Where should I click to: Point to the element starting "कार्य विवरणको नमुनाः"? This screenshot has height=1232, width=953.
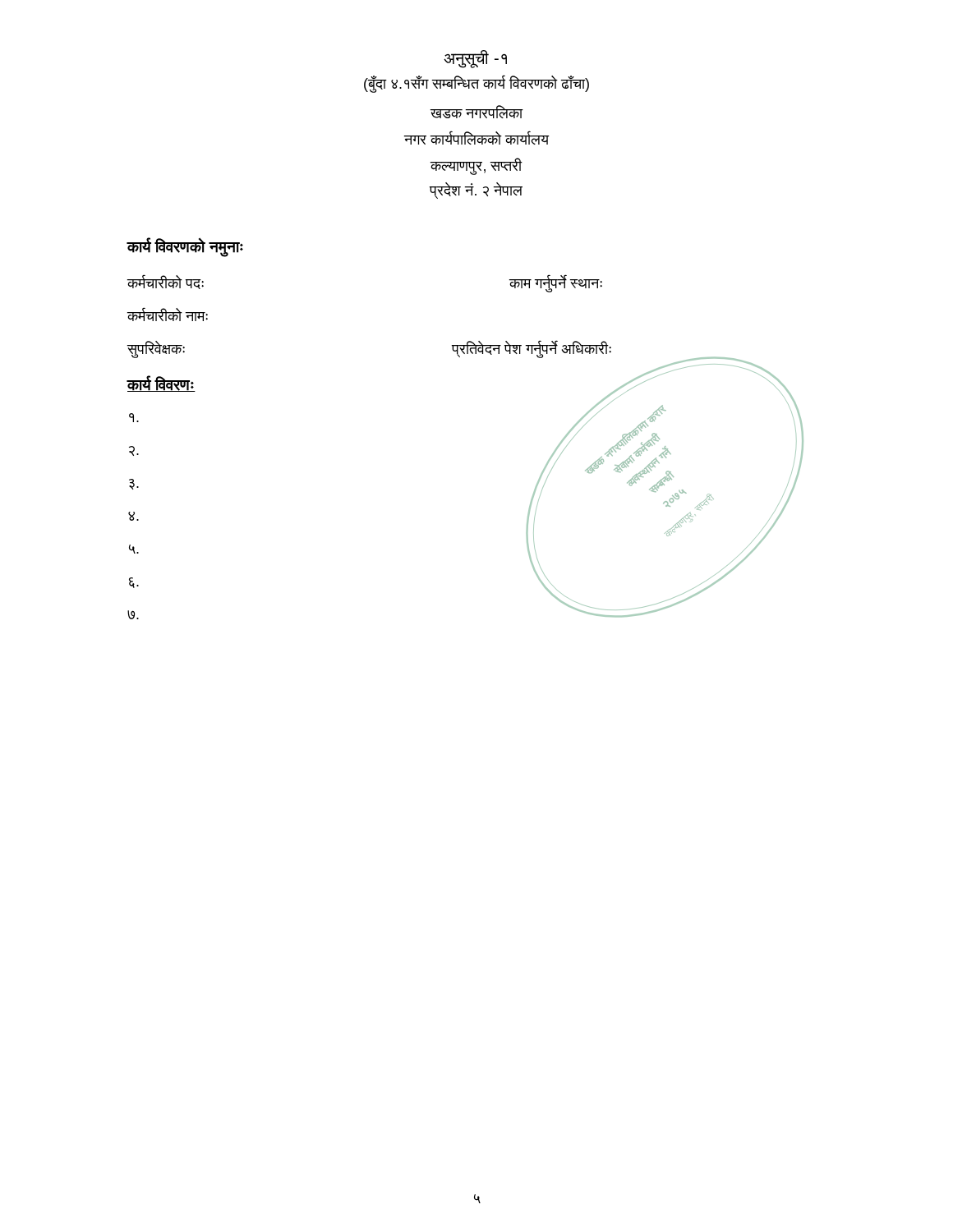click(x=186, y=247)
